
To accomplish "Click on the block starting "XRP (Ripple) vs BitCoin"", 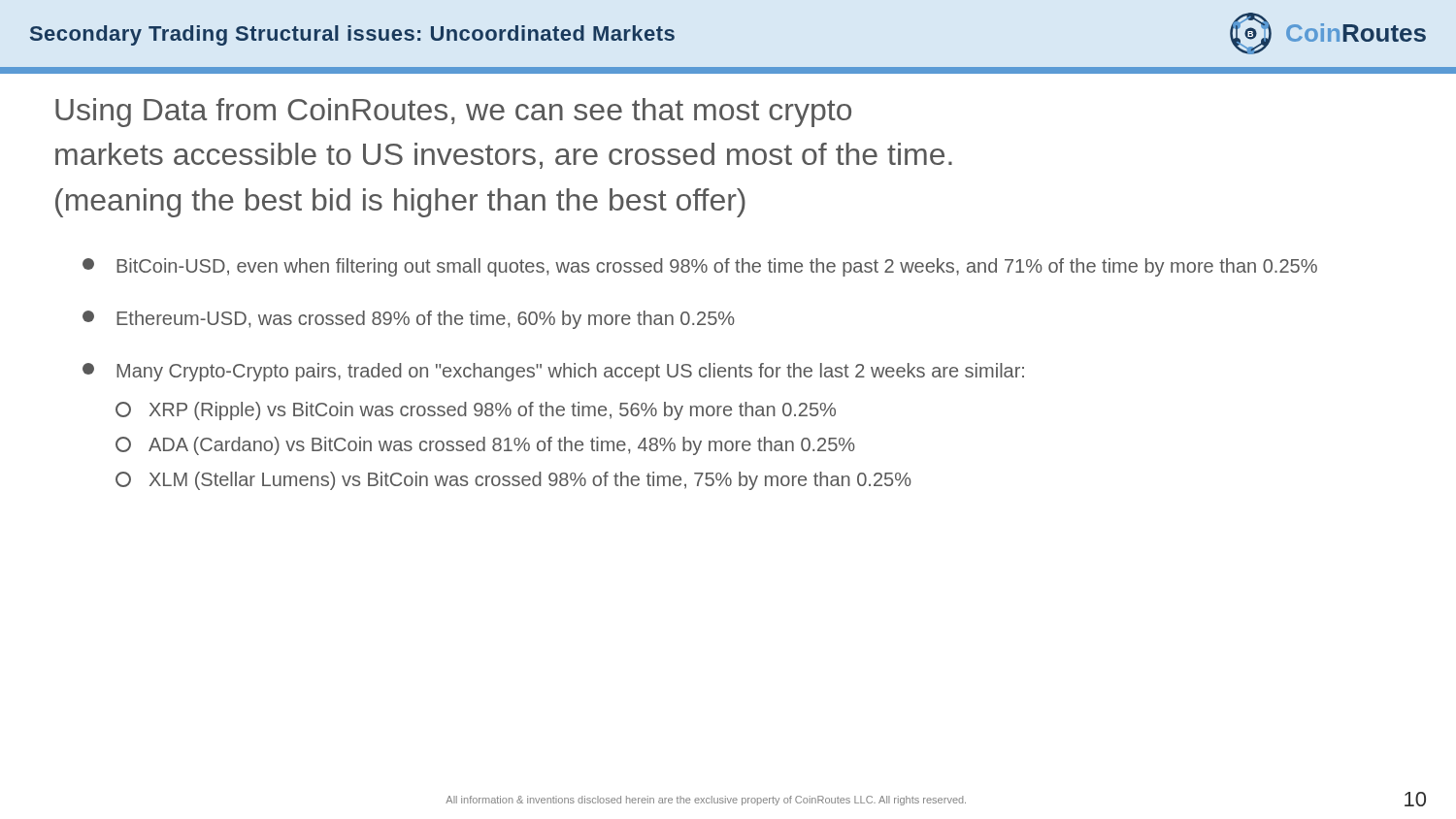I will [476, 410].
